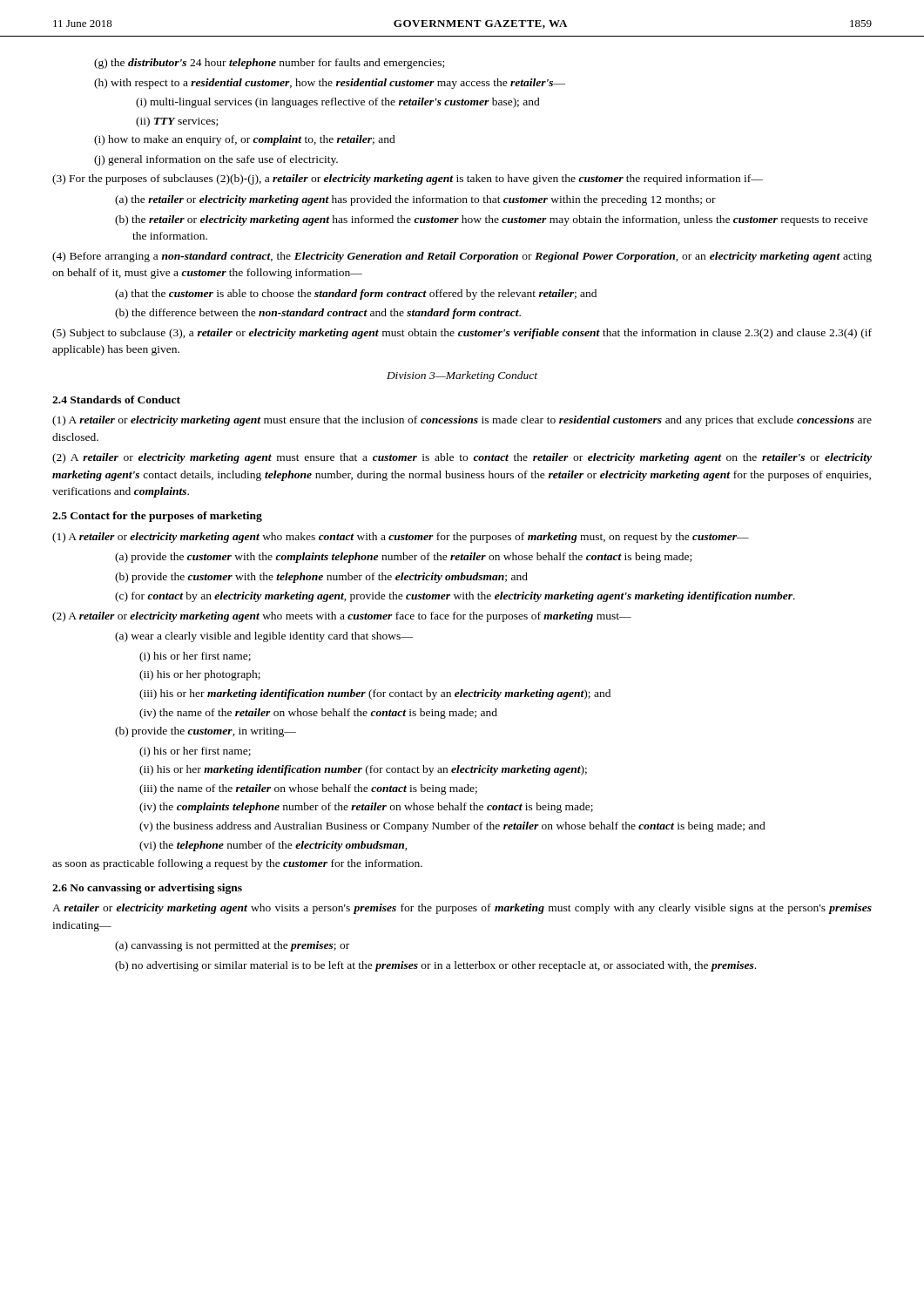
Task: Navigate to the block starting "Division 3—Marketing Conduct"
Action: (462, 375)
